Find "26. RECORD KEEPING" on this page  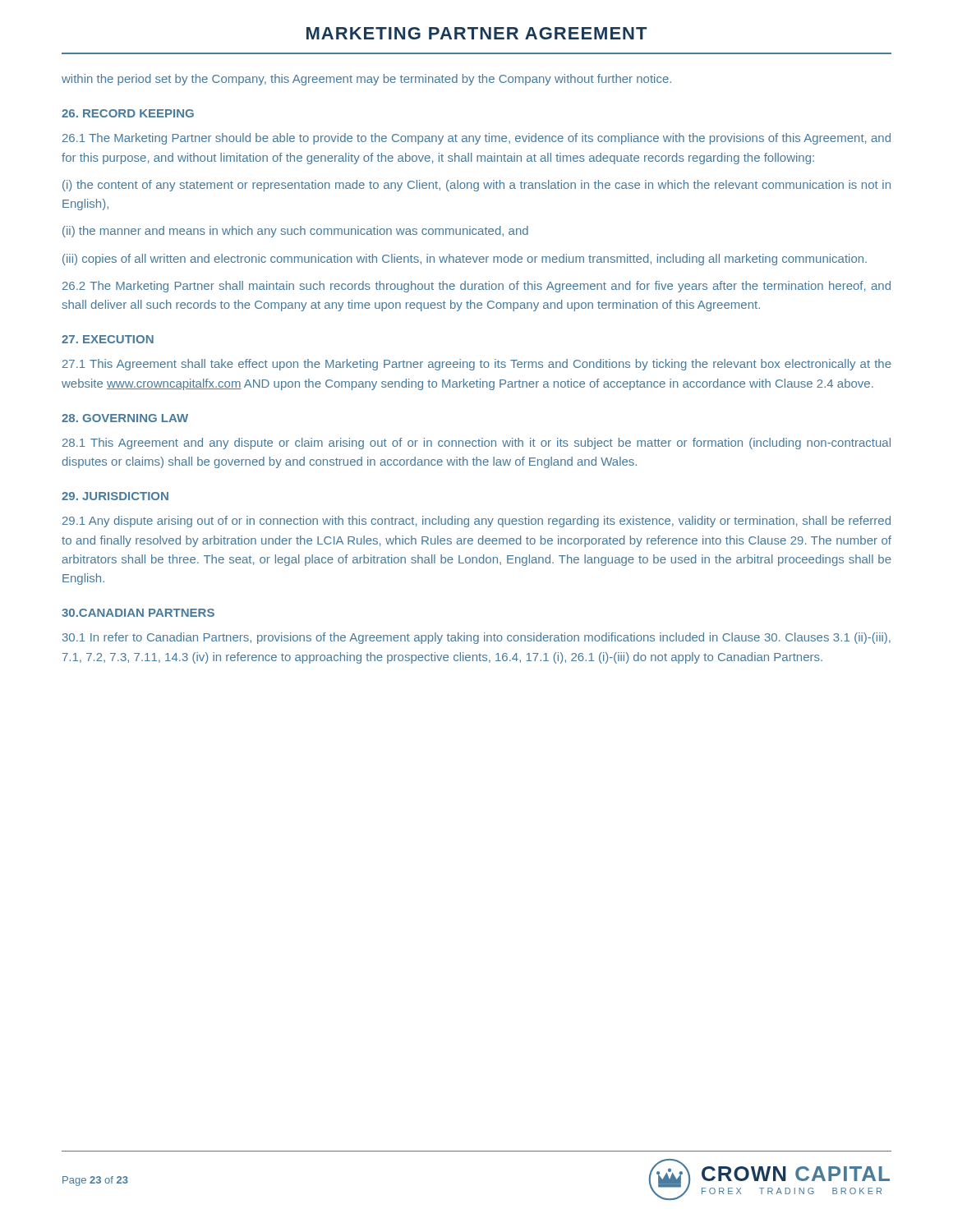[x=128, y=113]
